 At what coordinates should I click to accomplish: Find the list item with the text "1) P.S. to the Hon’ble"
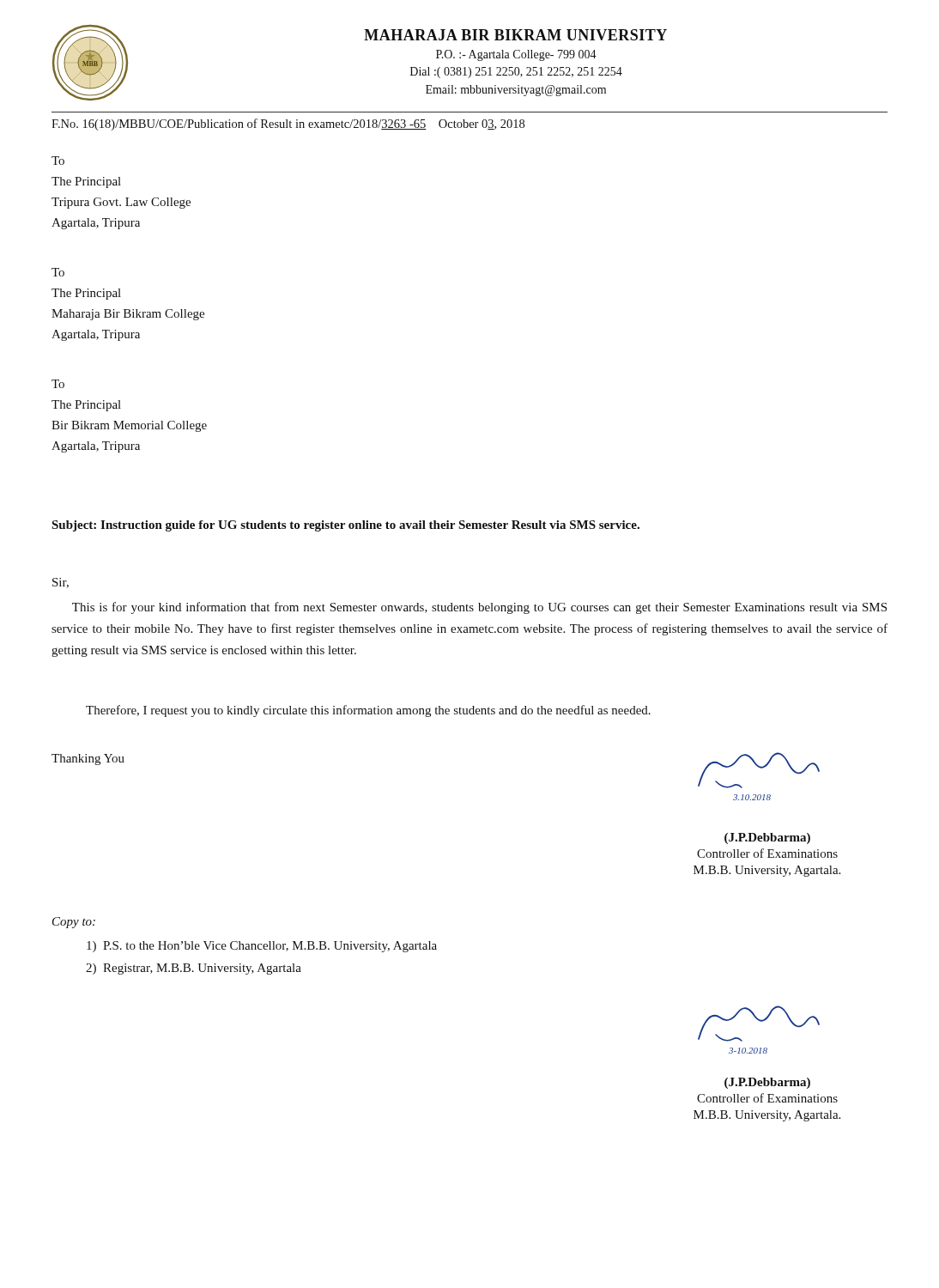point(261,945)
